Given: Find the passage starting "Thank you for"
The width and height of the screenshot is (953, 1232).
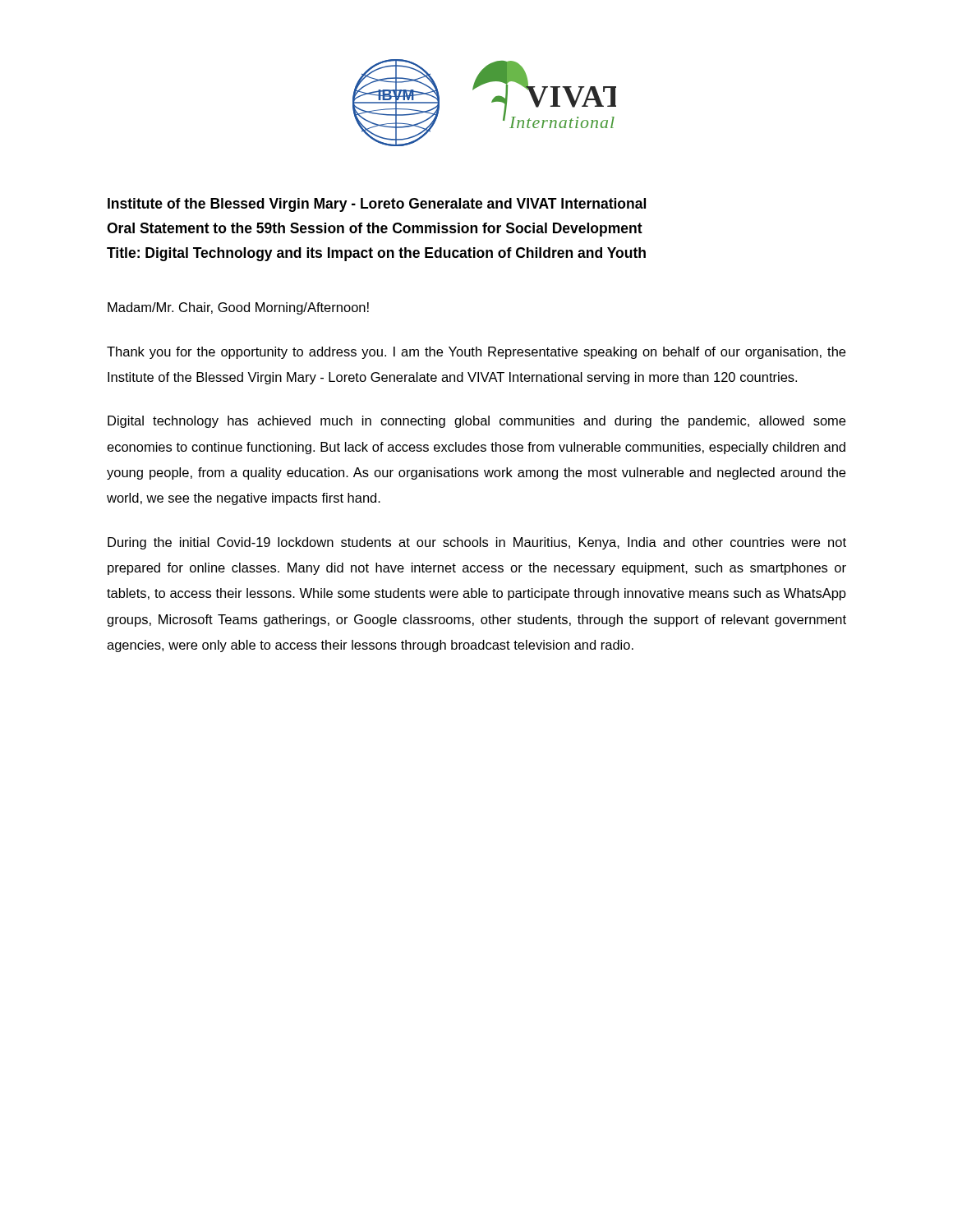Looking at the screenshot, I should click(x=476, y=365).
